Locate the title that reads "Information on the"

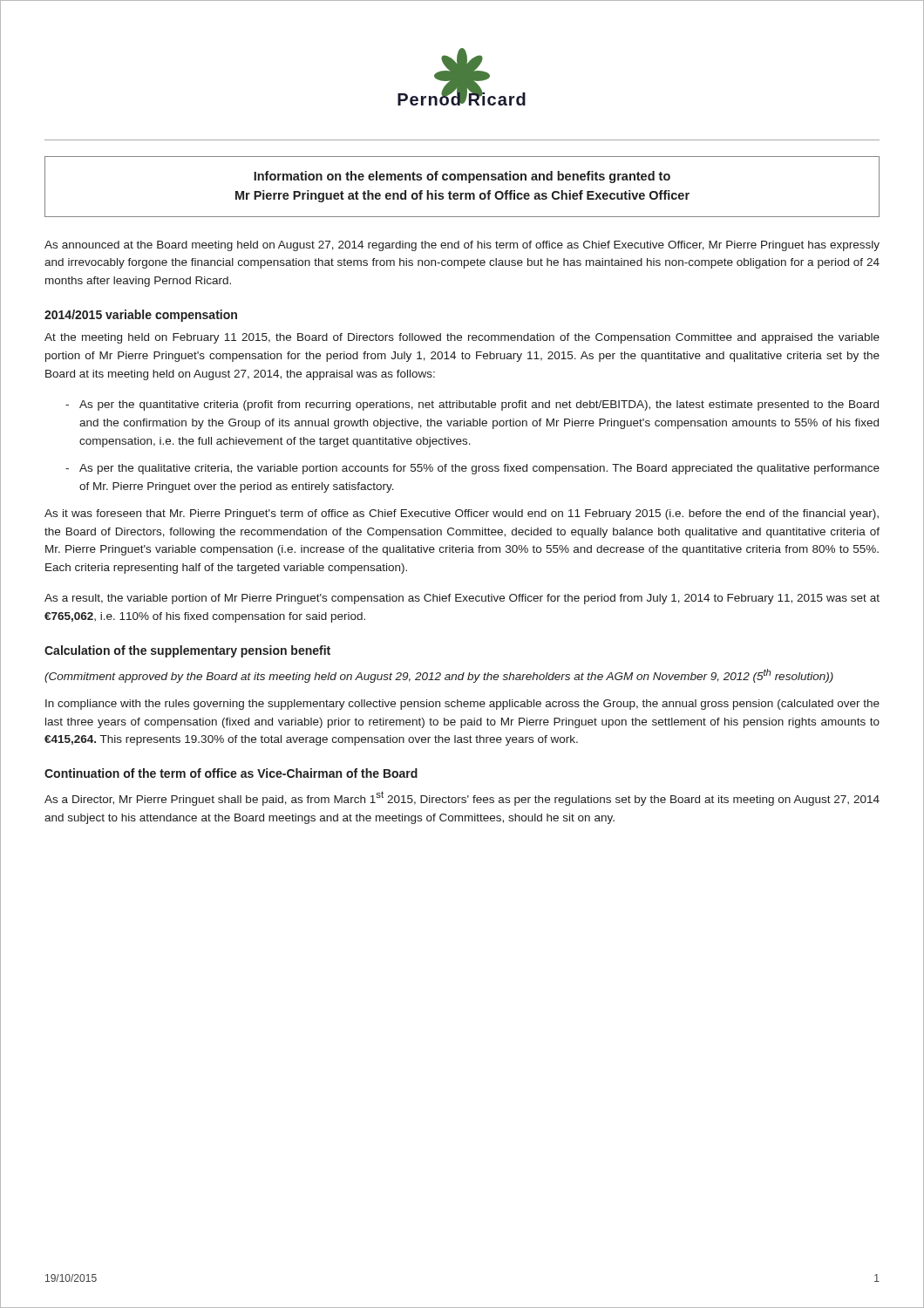(462, 186)
